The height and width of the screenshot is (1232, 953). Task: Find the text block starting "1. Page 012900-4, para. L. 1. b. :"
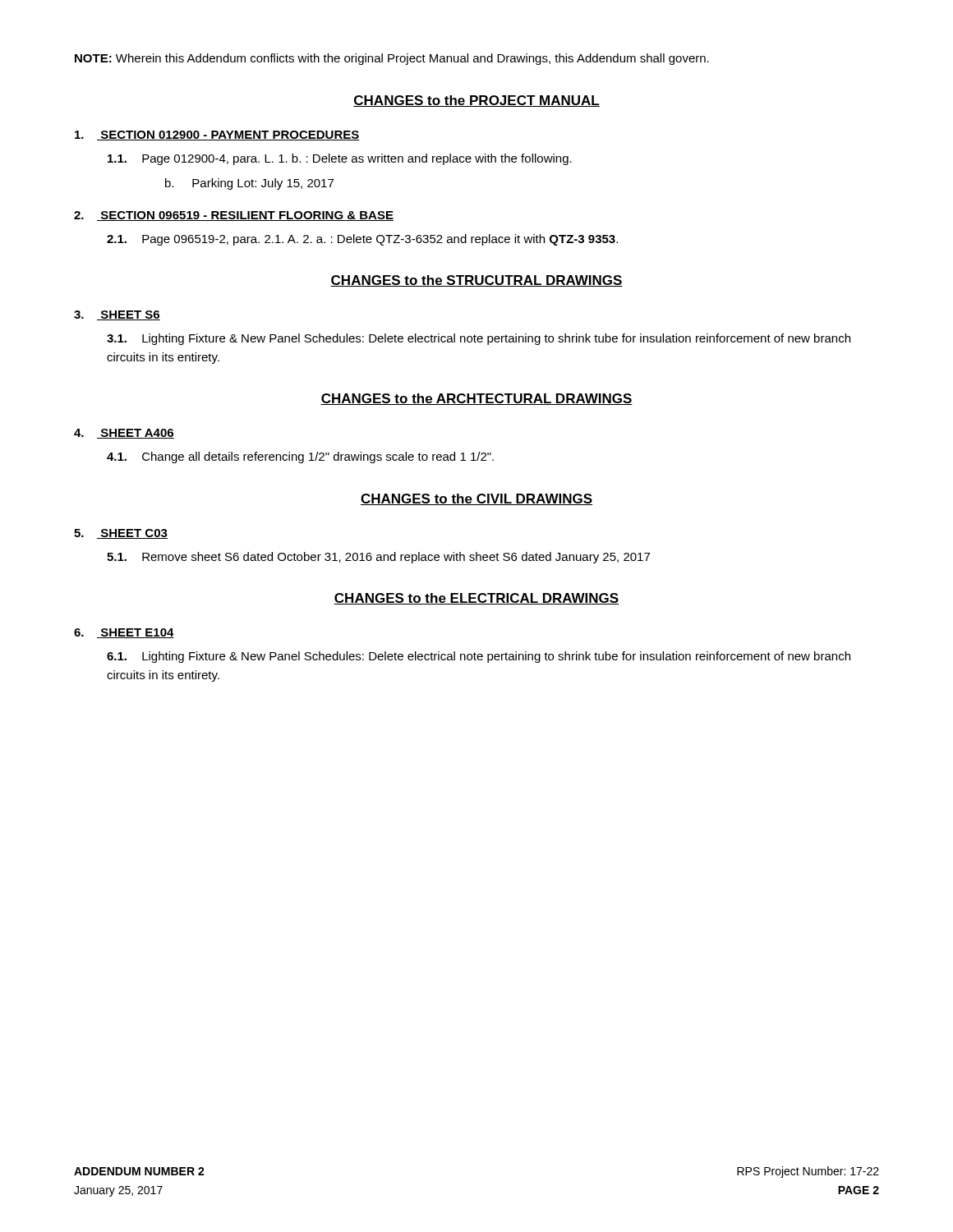(340, 158)
